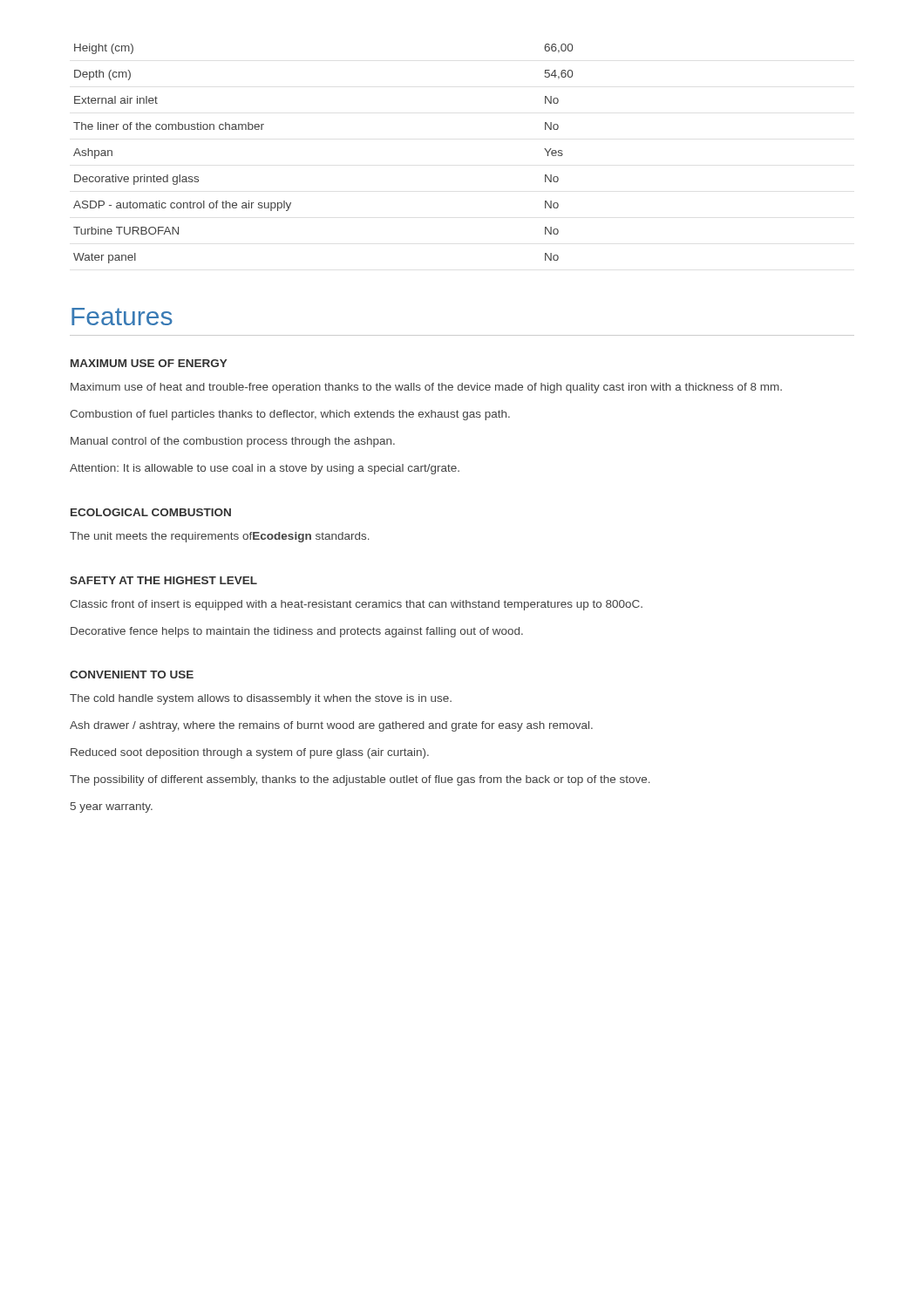Viewport: 924px width, 1308px height.
Task: Find the block on this page that starts "The cold handle system allows to disassembly it"
Action: [462, 699]
